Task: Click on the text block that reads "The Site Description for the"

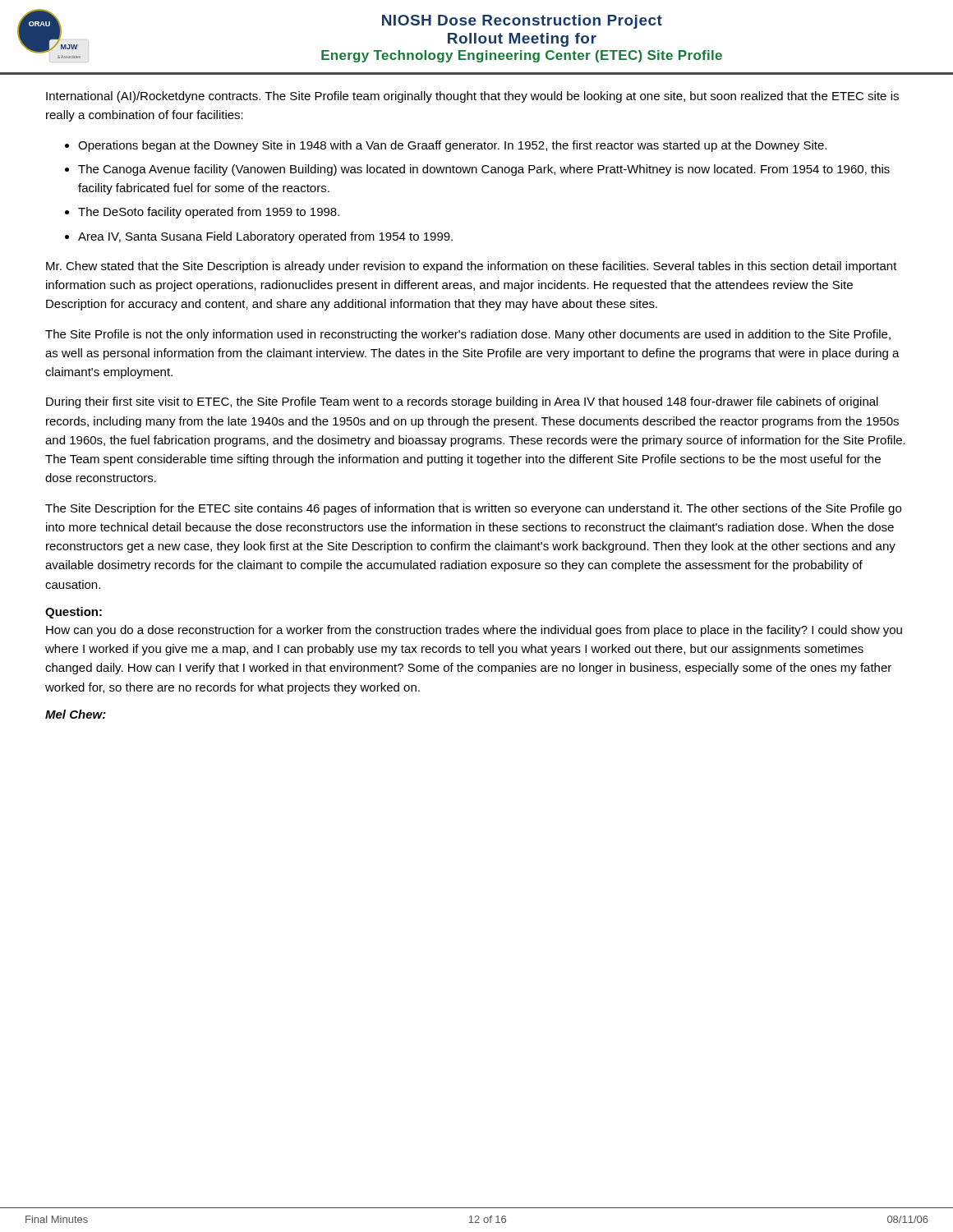Action: click(474, 546)
